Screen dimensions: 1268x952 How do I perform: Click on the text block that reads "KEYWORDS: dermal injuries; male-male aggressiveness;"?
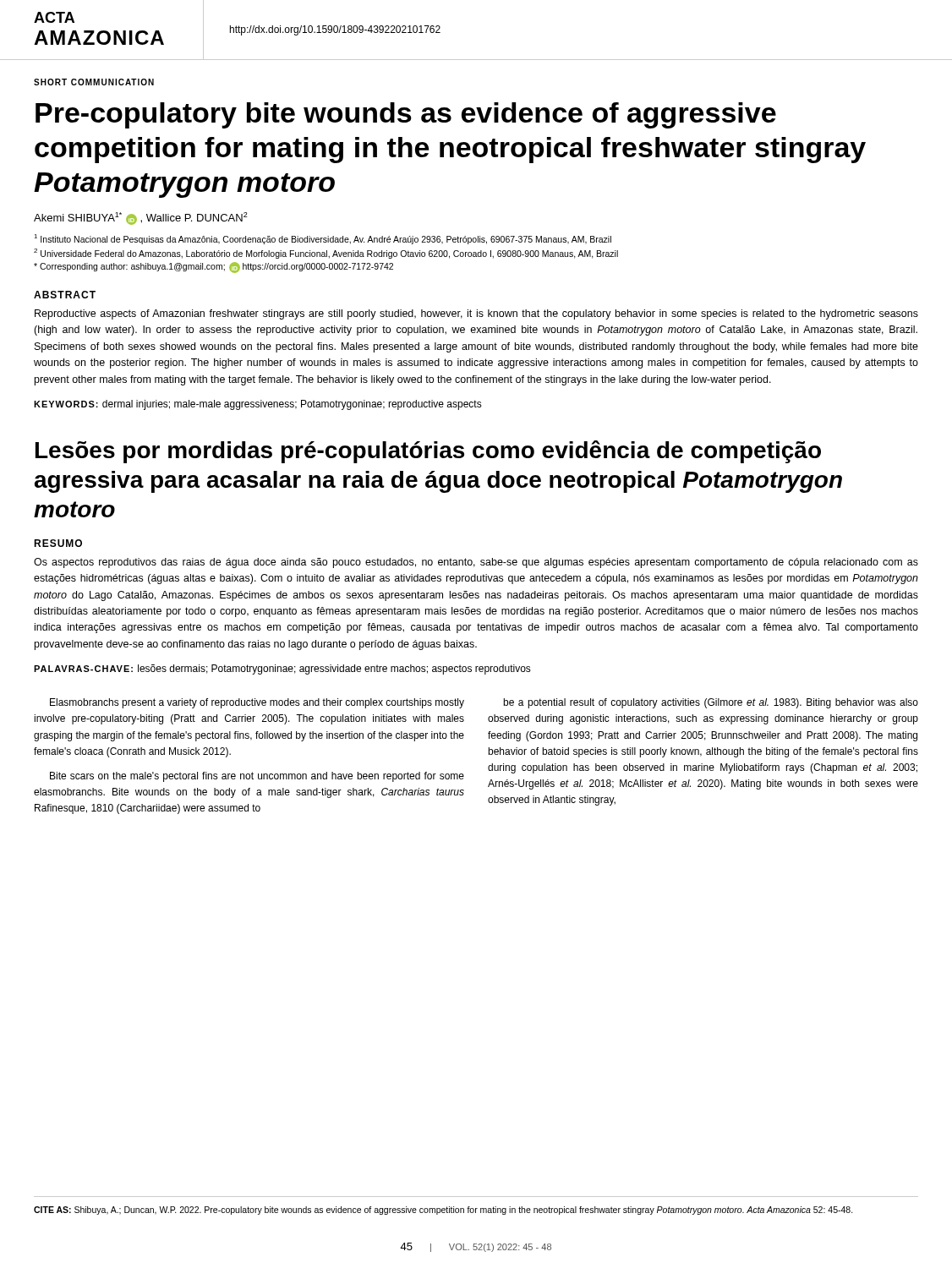(258, 404)
